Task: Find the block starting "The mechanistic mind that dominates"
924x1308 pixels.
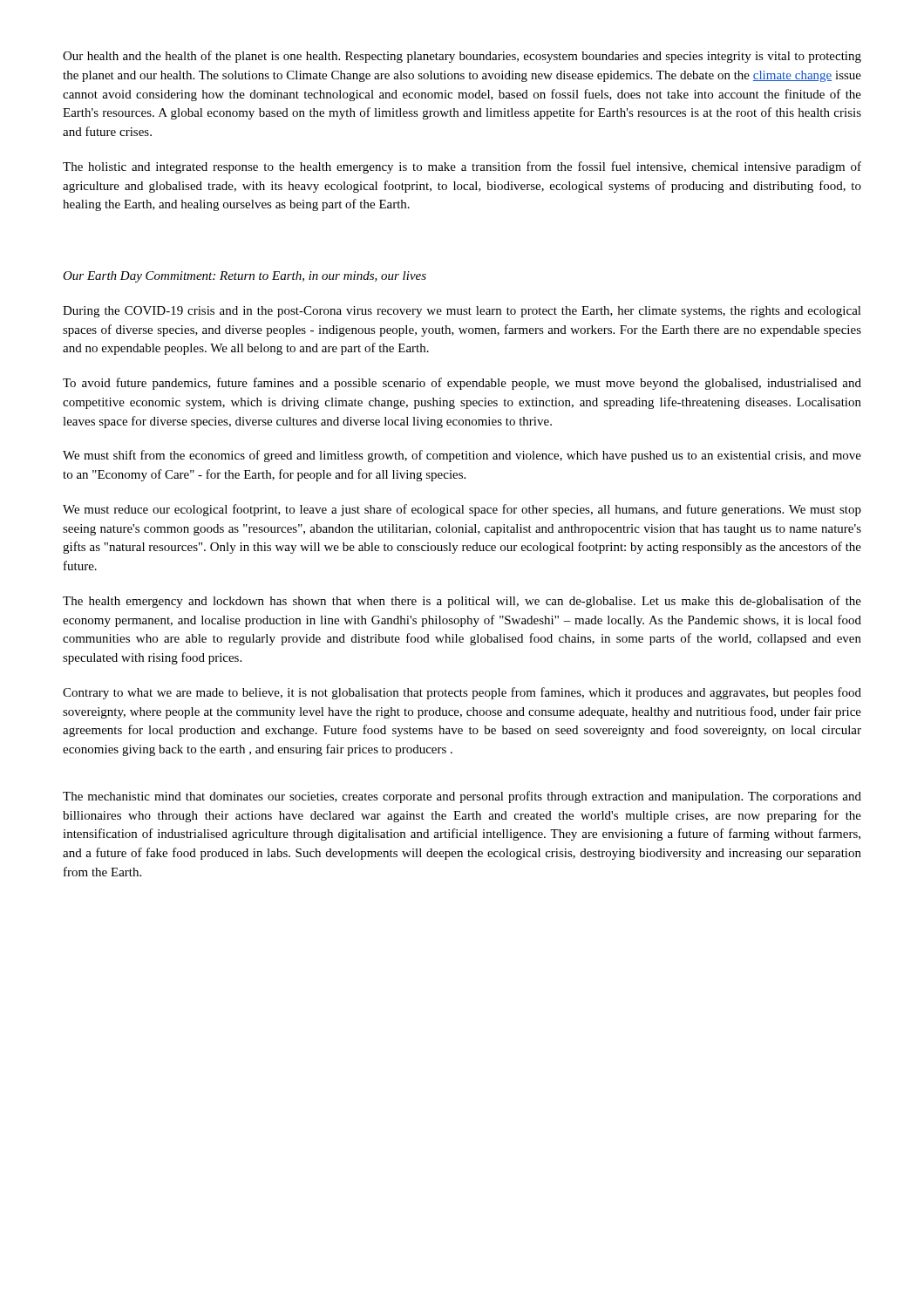Action: pos(462,834)
